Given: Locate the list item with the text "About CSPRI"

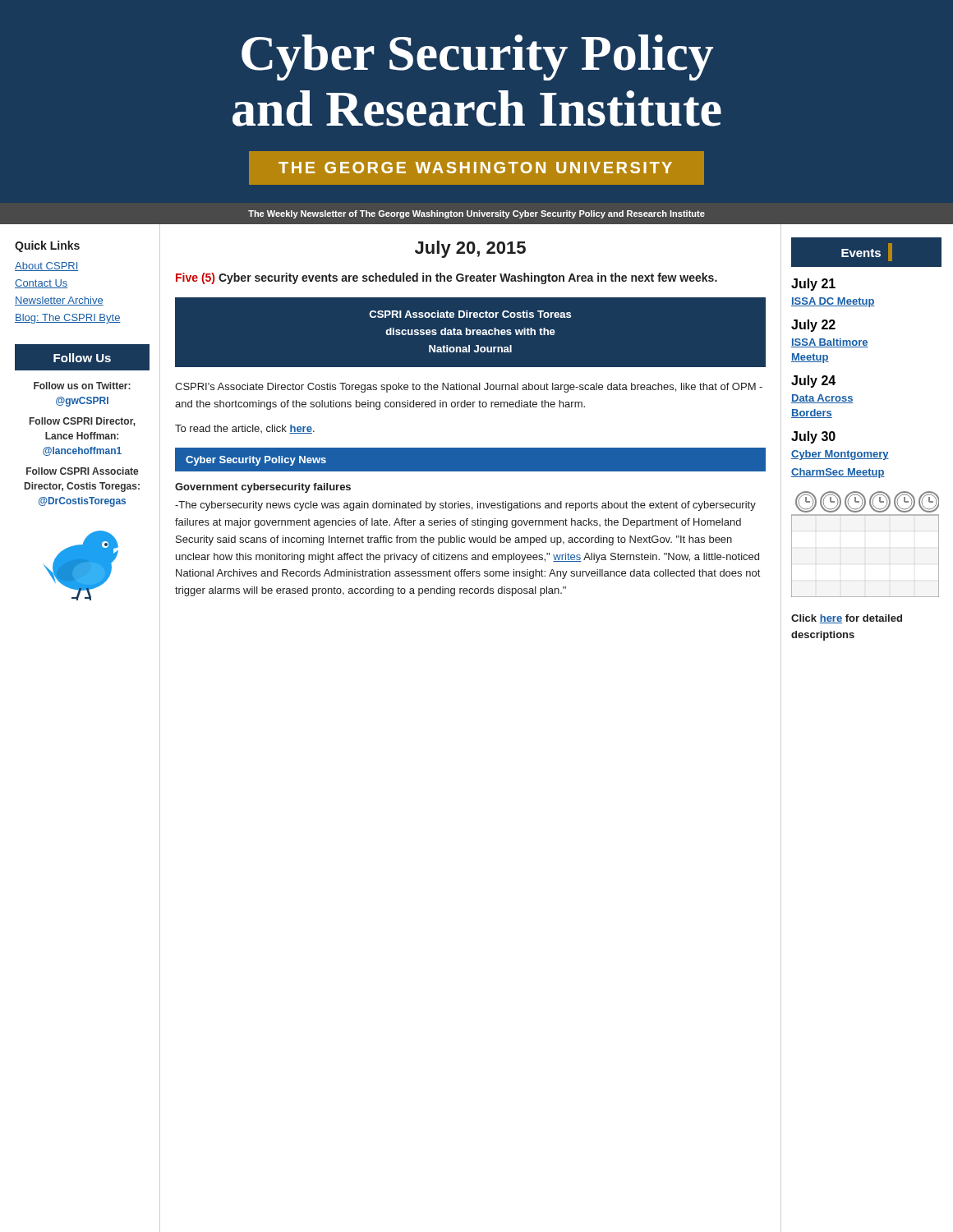Looking at the screenshot, I should tap(47, 266).
